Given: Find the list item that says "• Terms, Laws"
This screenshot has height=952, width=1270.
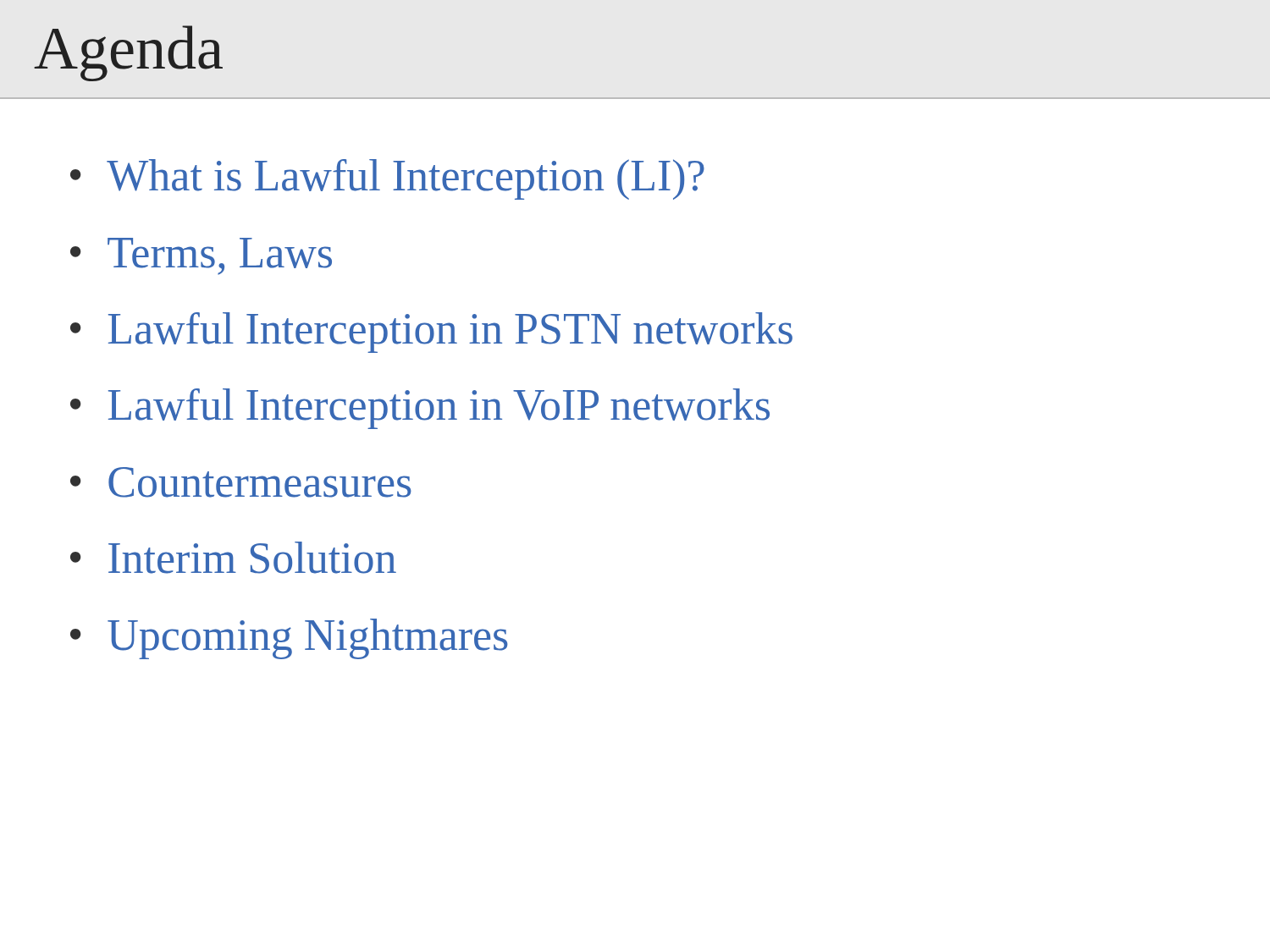Looking at the screenshot, I should 201,253.
